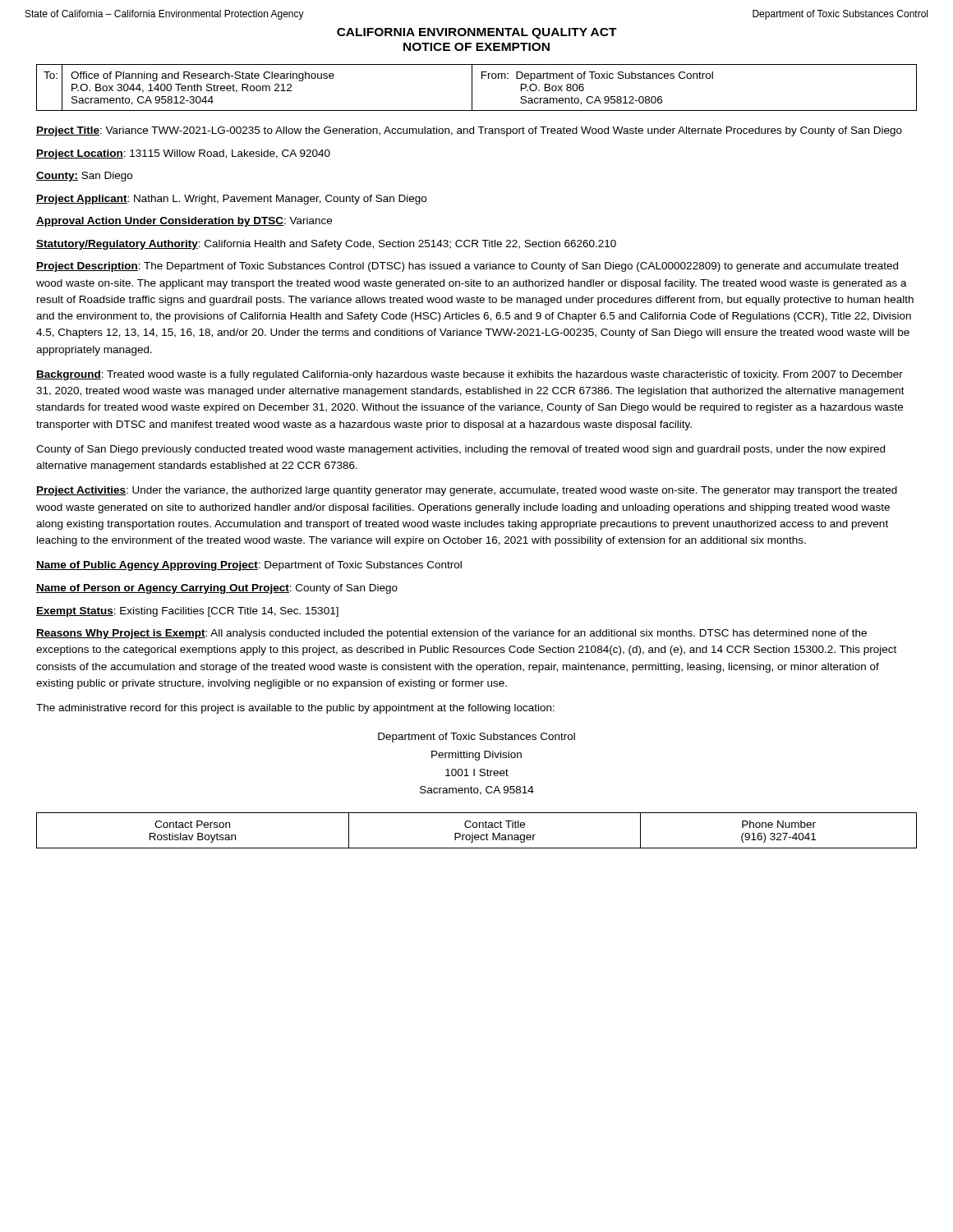Viewport: 953px width, 1232px height.
Task: Click the passage that begins "Exempt Status: Existing Facilities [CCR Title"
Action: [x=187, y=610]
